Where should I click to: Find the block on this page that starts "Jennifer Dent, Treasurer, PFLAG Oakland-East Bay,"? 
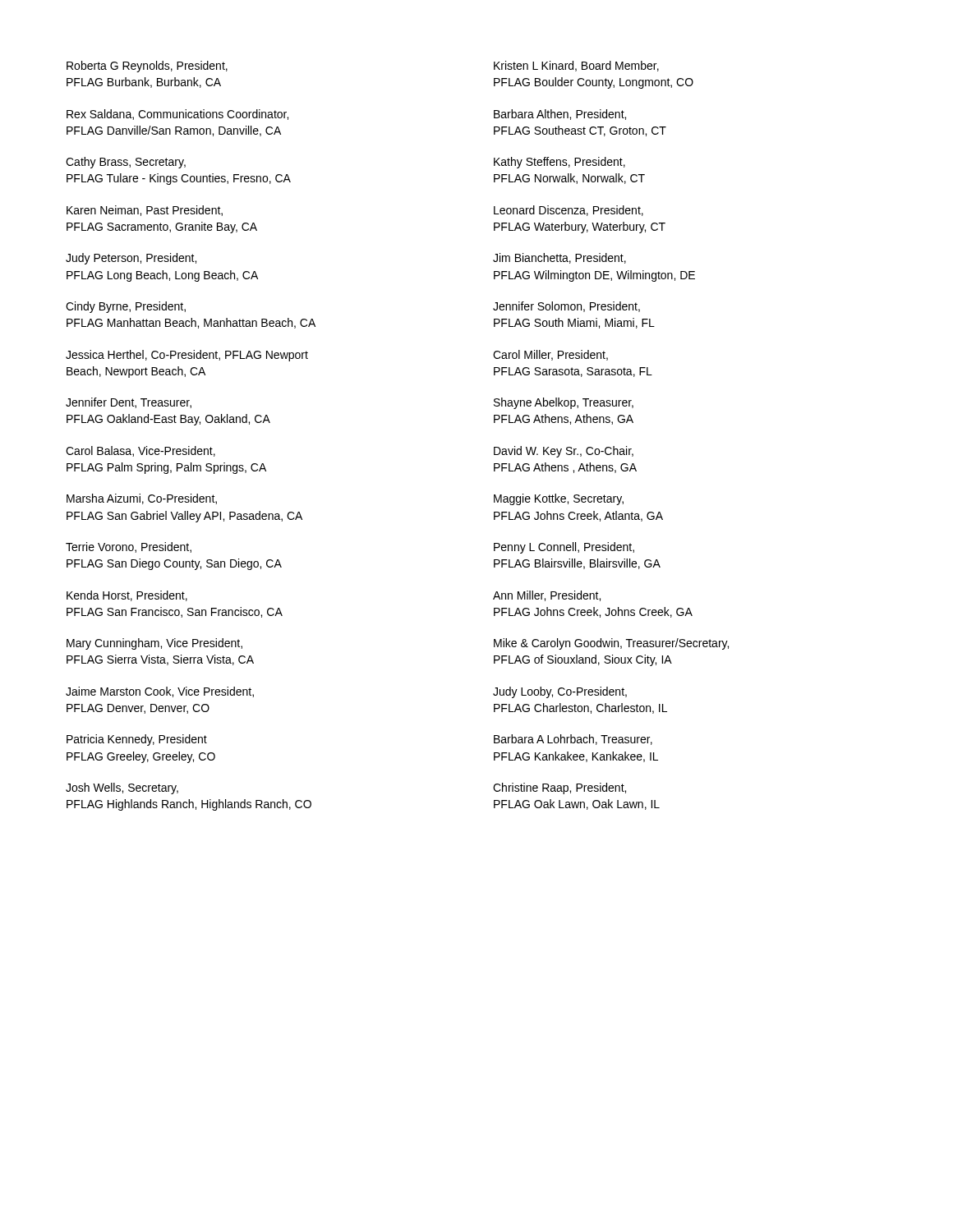point(263,411)
